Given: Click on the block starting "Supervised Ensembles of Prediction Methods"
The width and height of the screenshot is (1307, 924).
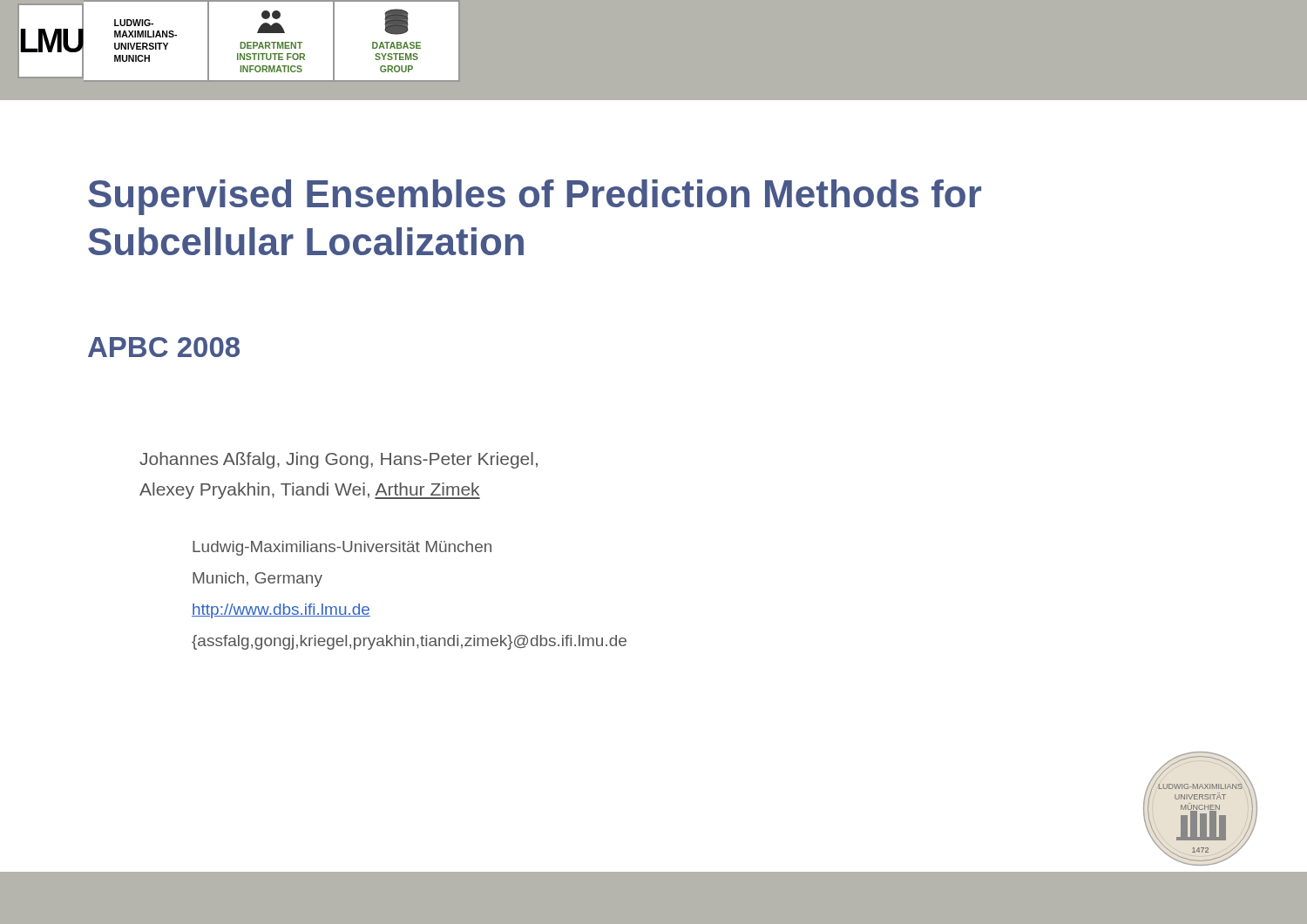Looking at the screenshot, I should [534, 218].
